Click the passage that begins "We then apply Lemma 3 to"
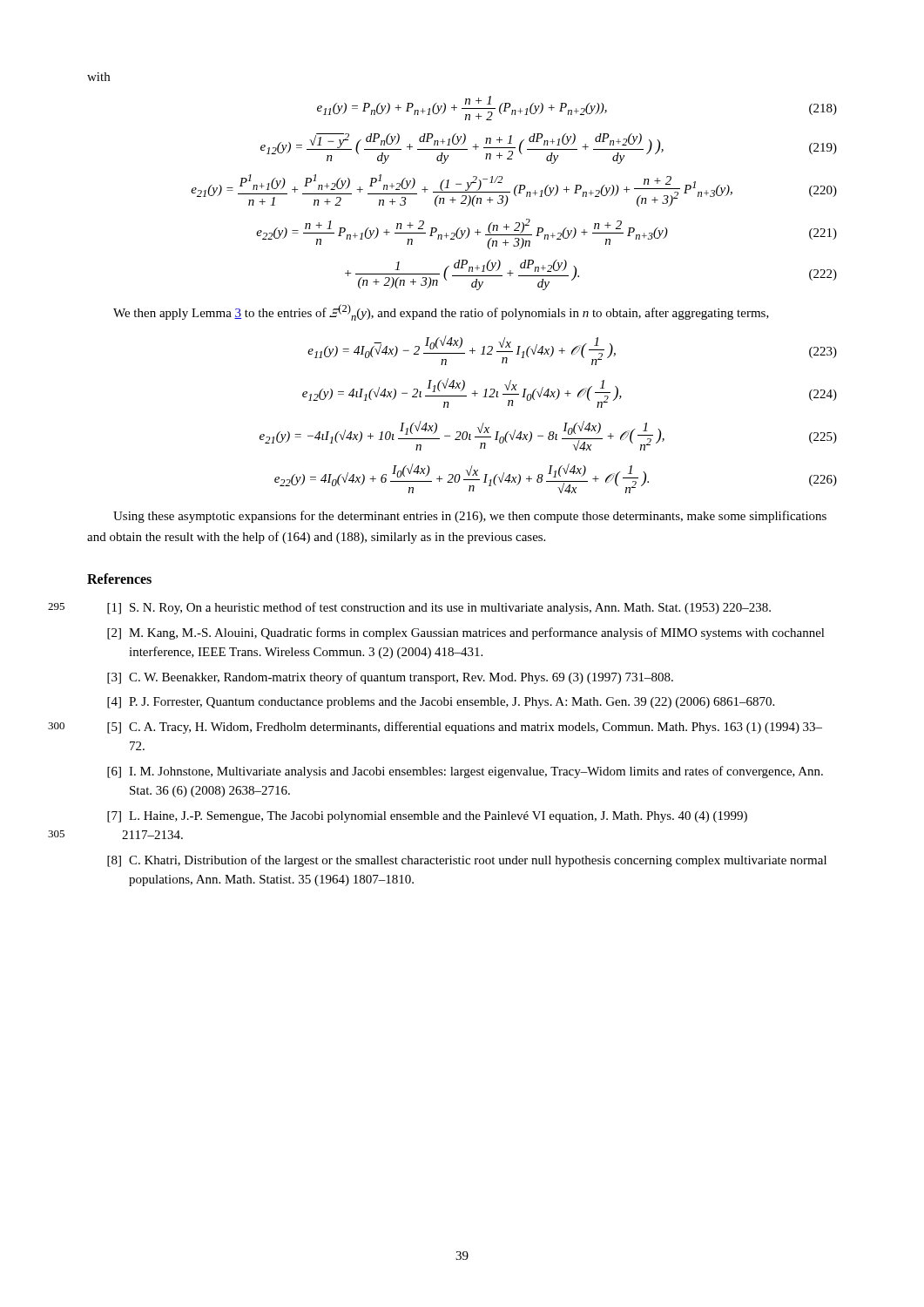Screen dimensions: 1307x924 pyautogui.click(x=441, y=313)
